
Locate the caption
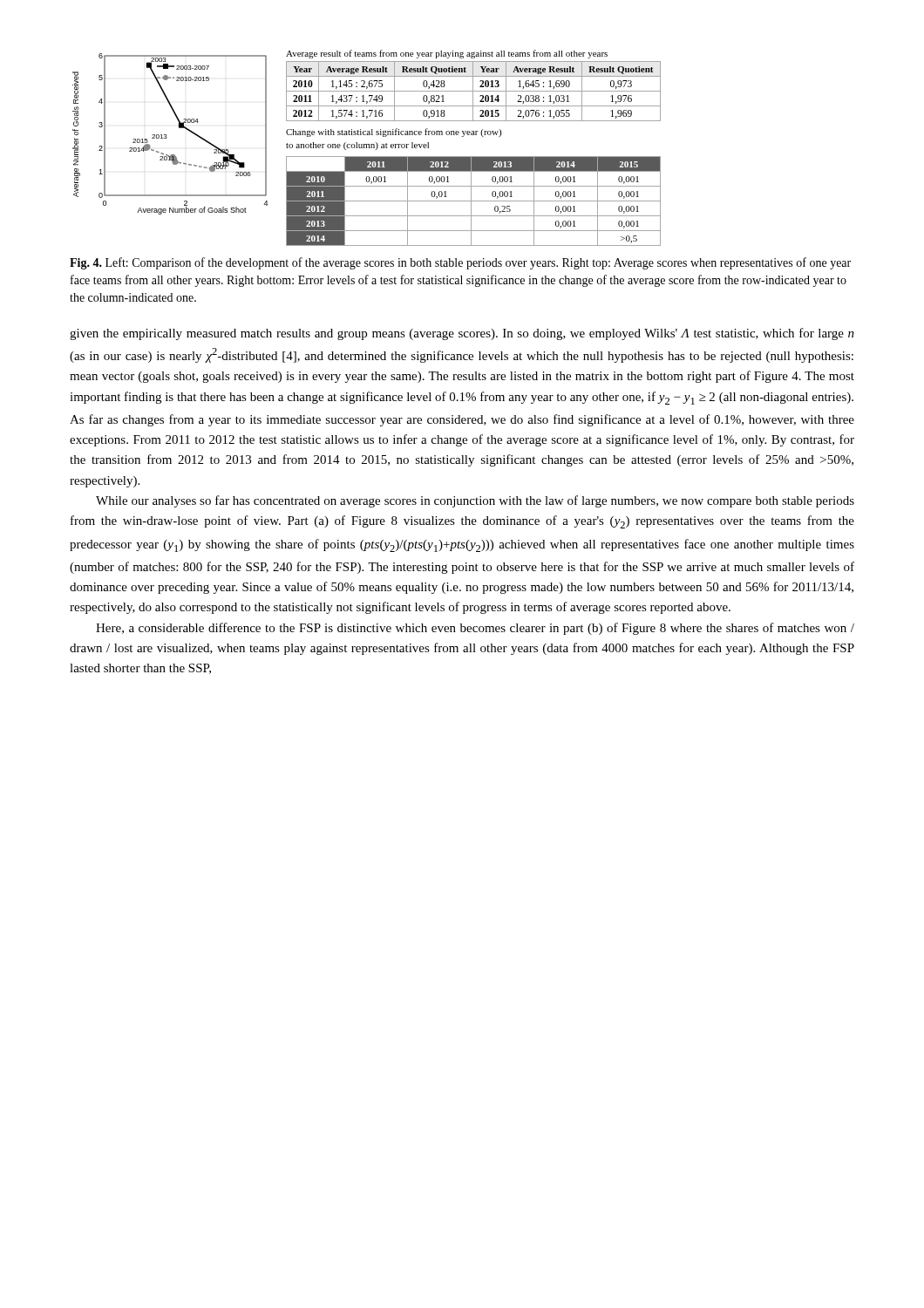coord(460,281)
